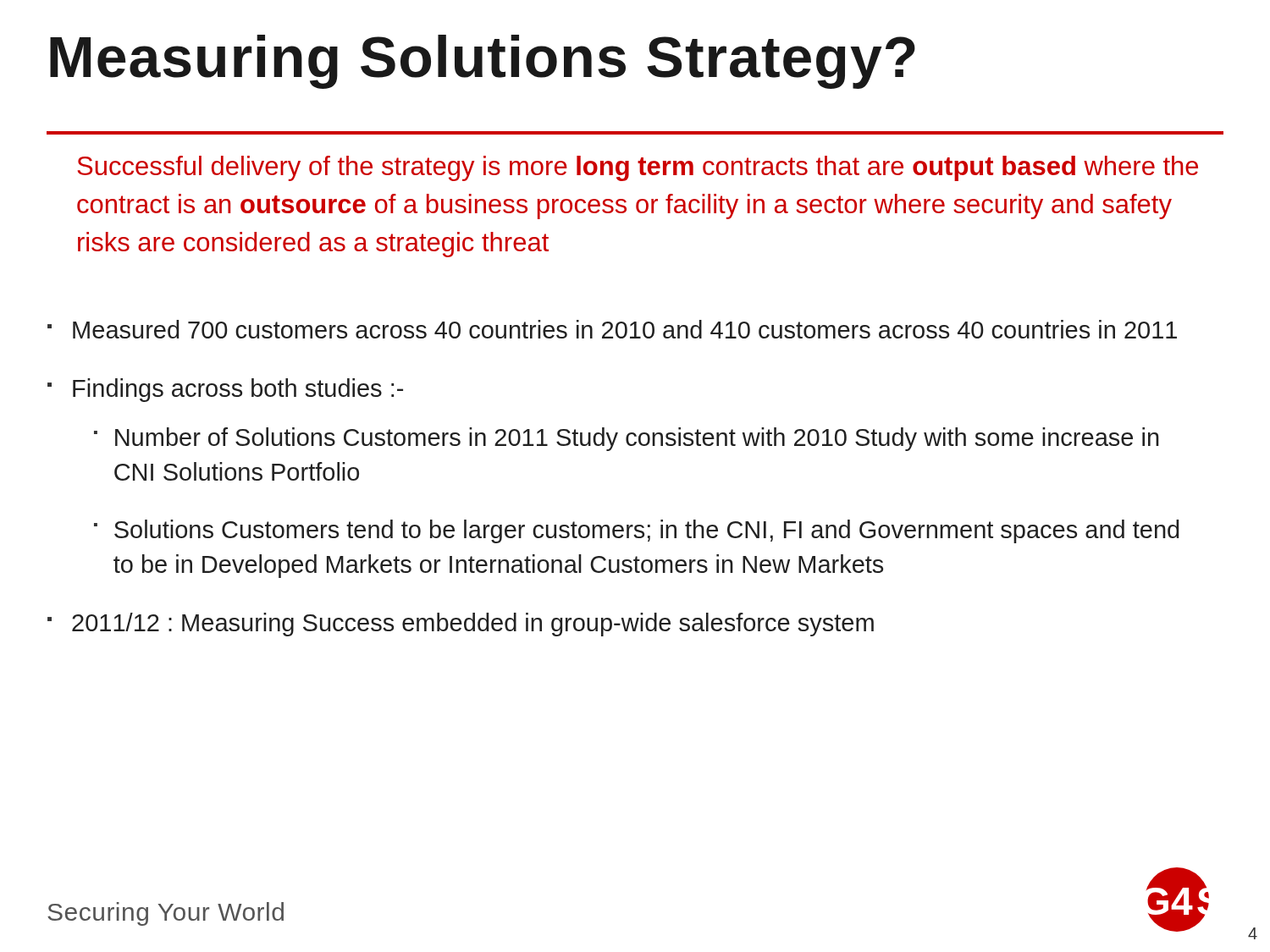Find the logo
This screenshot has height=952, width=1270.
[x=1177, y=901]
